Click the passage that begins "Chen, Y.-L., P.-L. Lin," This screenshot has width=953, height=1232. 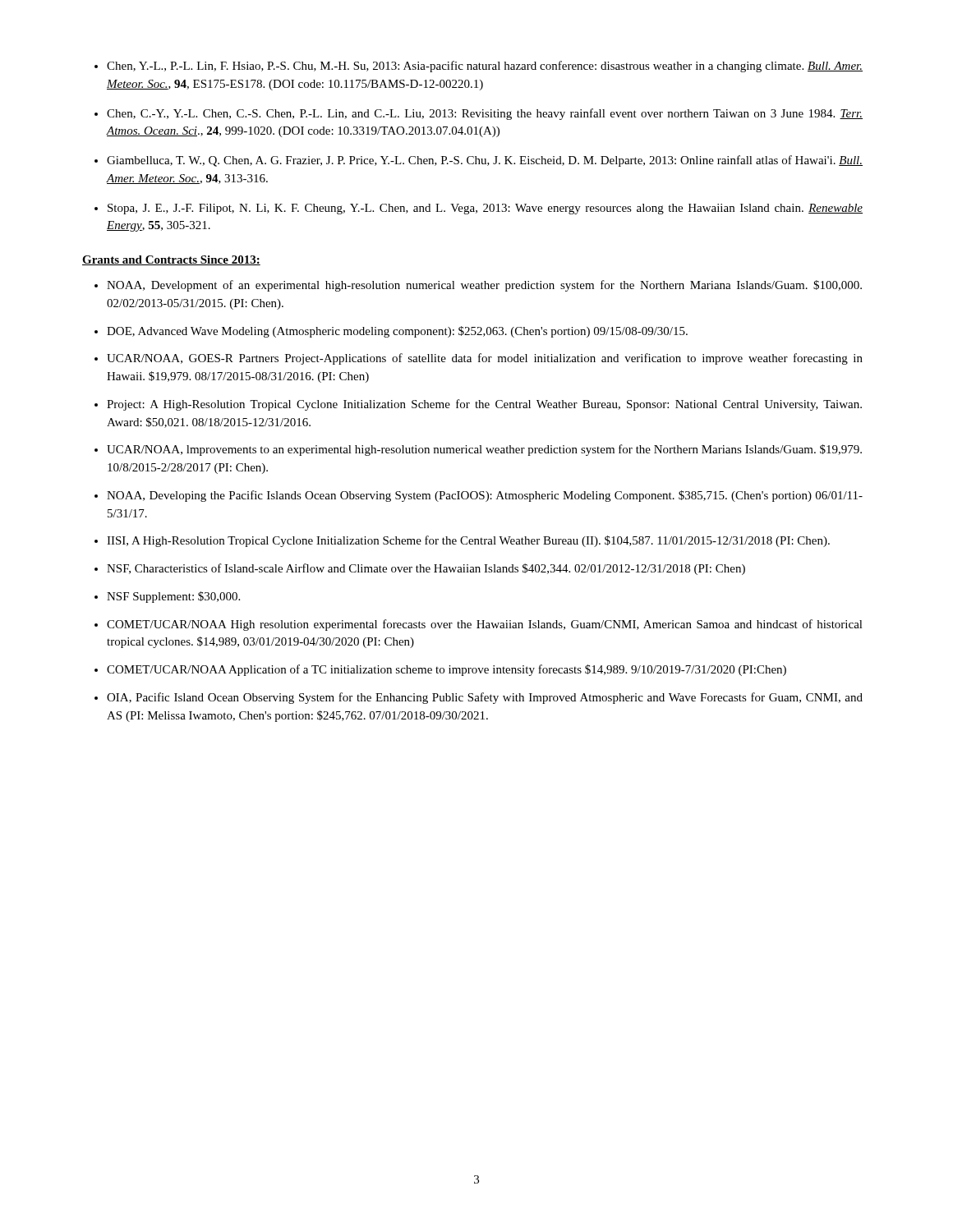[x=485, y=75]
